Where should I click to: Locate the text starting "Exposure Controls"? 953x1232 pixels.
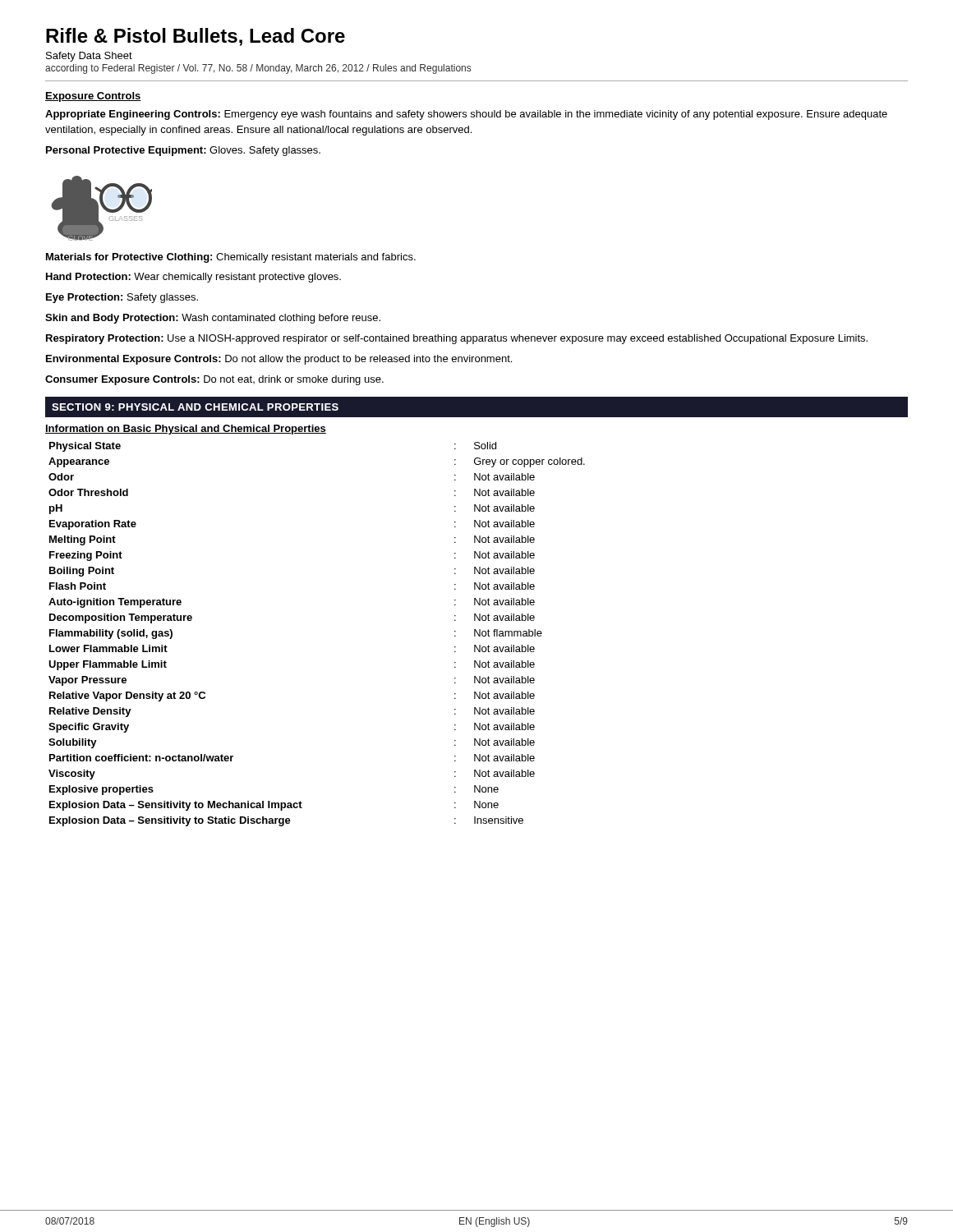click(93, 96)
